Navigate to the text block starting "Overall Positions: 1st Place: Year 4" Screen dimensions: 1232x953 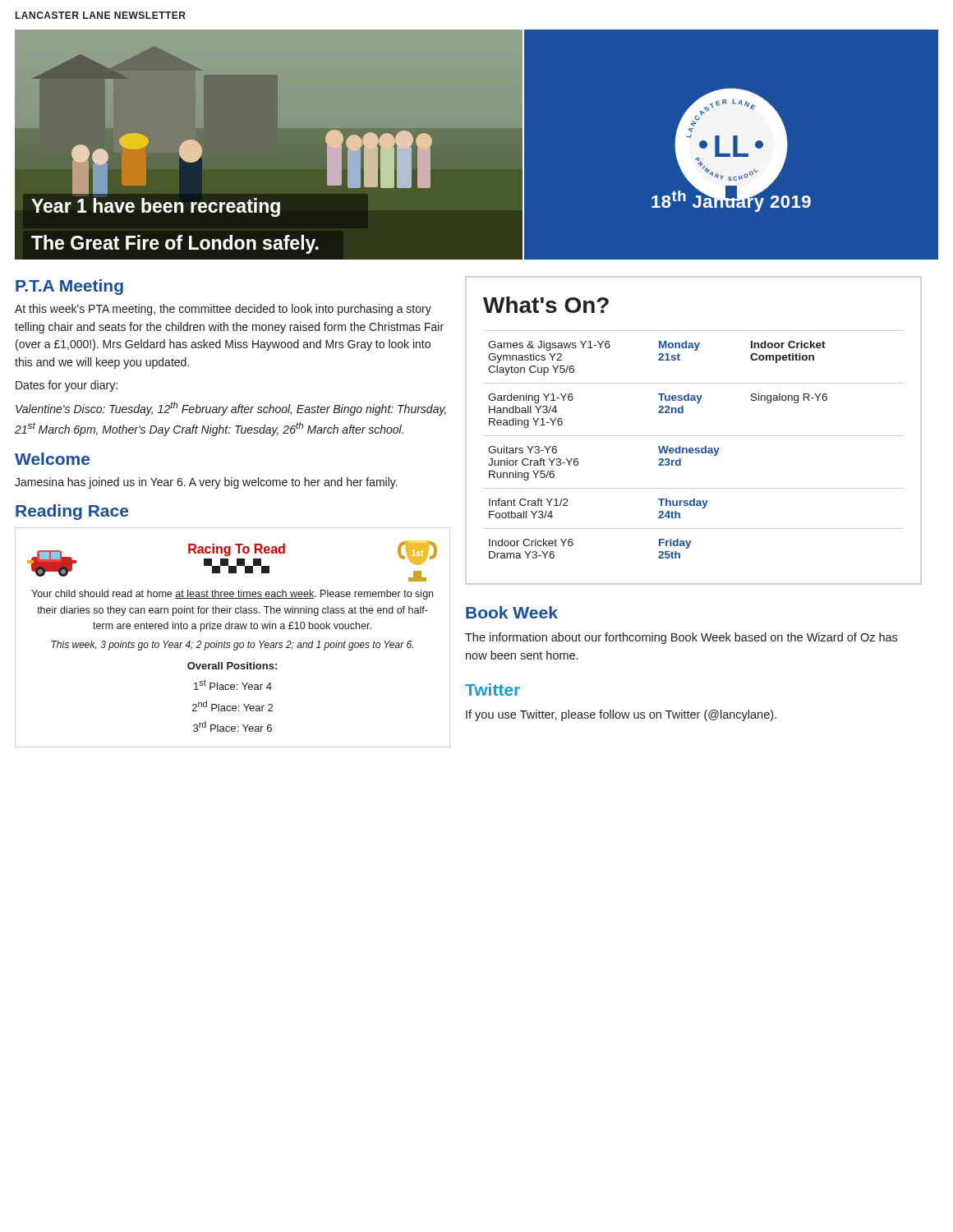(x=232, y=697)
